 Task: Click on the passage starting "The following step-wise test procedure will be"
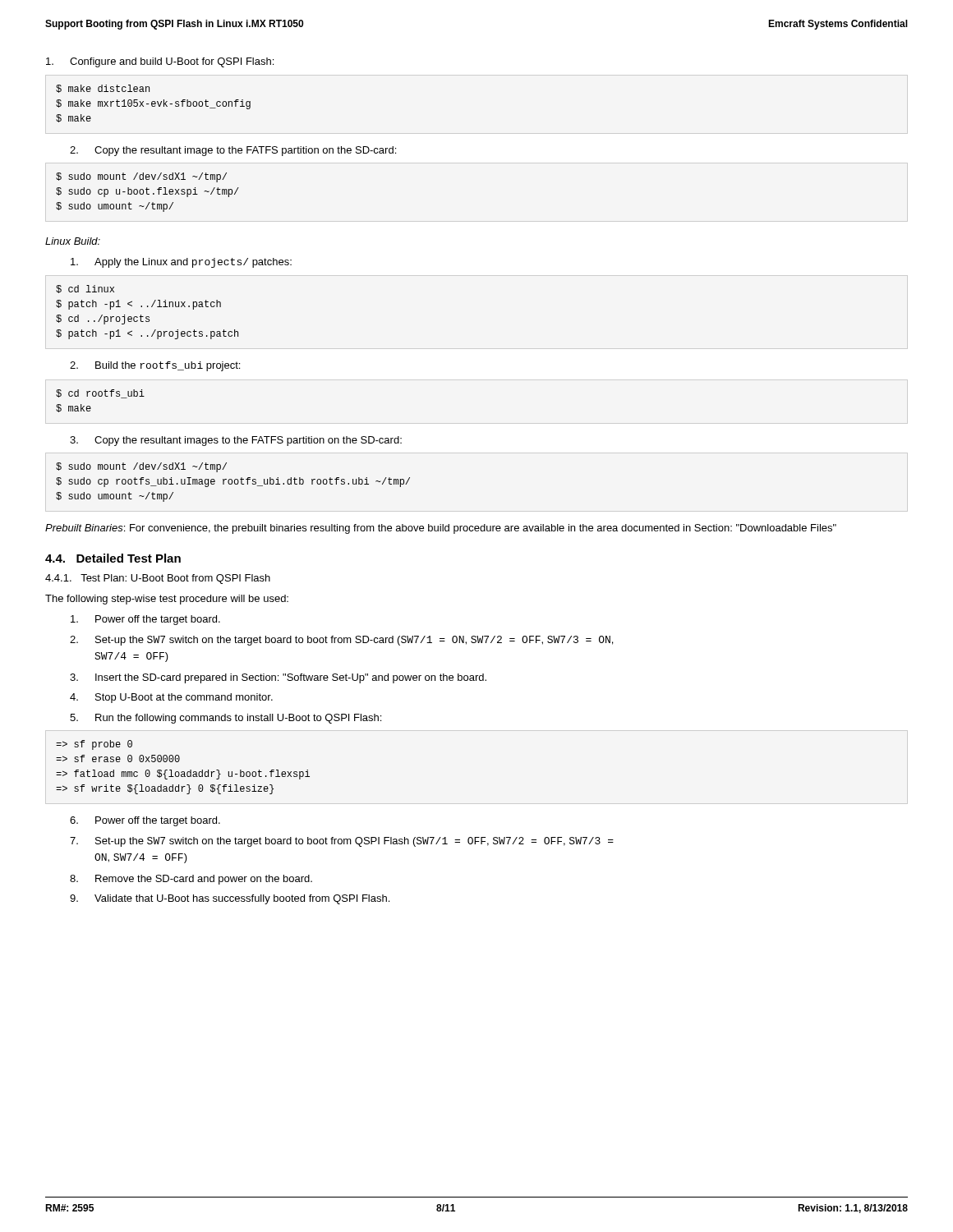[x=167, y=598]
